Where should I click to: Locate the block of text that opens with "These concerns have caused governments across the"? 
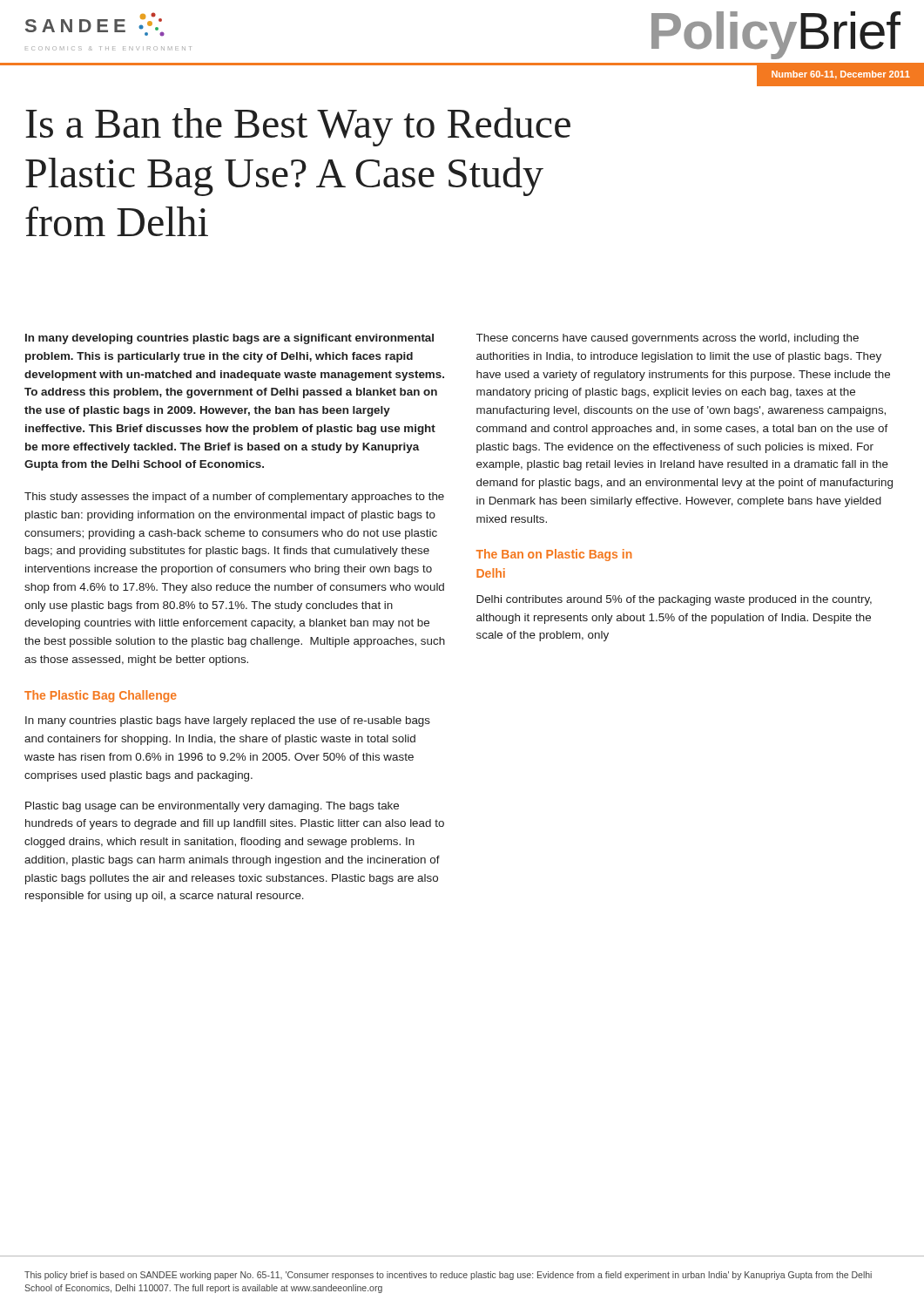click(685, 428)
